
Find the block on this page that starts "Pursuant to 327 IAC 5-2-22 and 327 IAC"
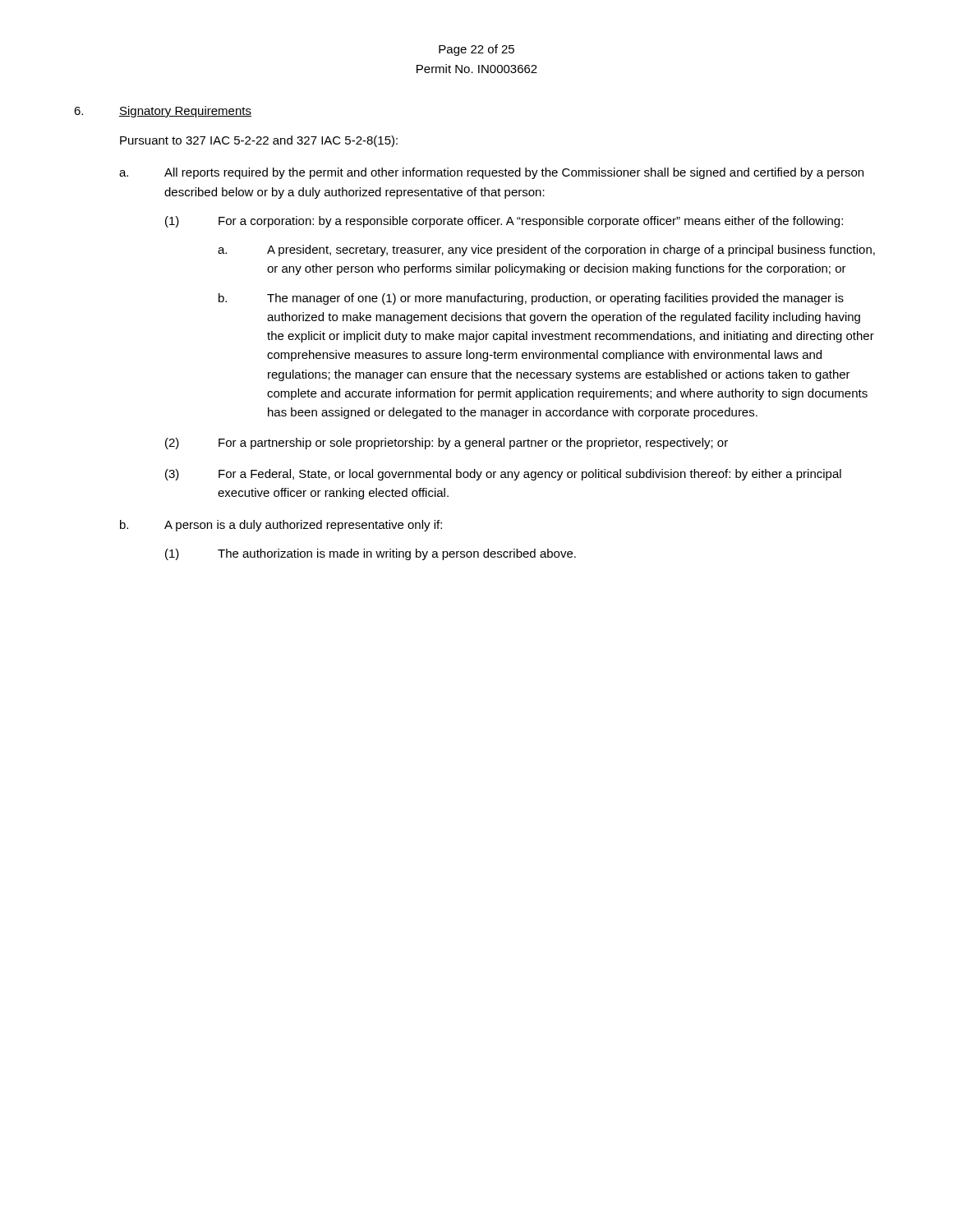[x=259, y=140]
